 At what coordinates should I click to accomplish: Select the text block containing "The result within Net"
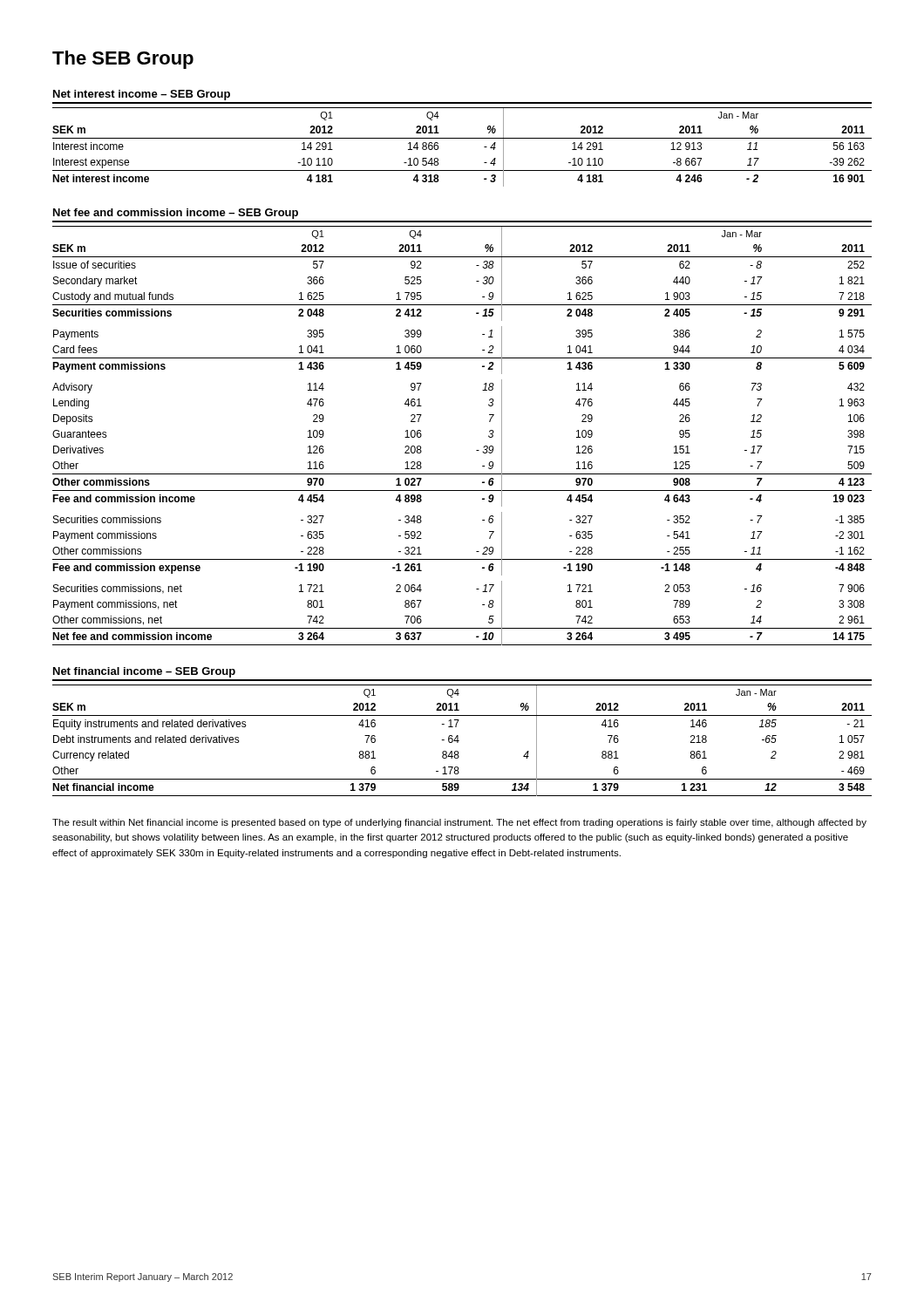pos(459,837)
